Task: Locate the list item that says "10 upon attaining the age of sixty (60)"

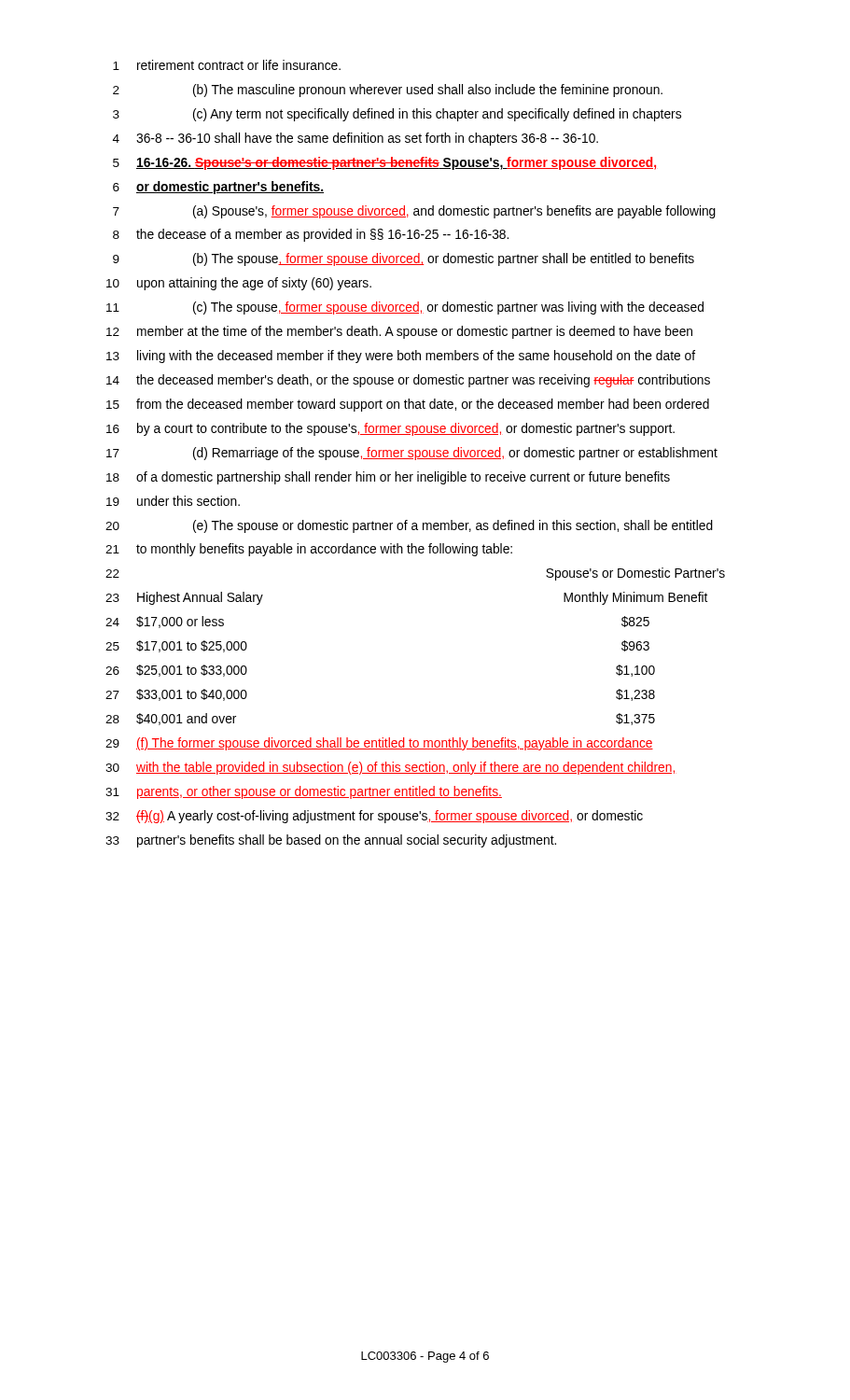Action: pos(239,284)
